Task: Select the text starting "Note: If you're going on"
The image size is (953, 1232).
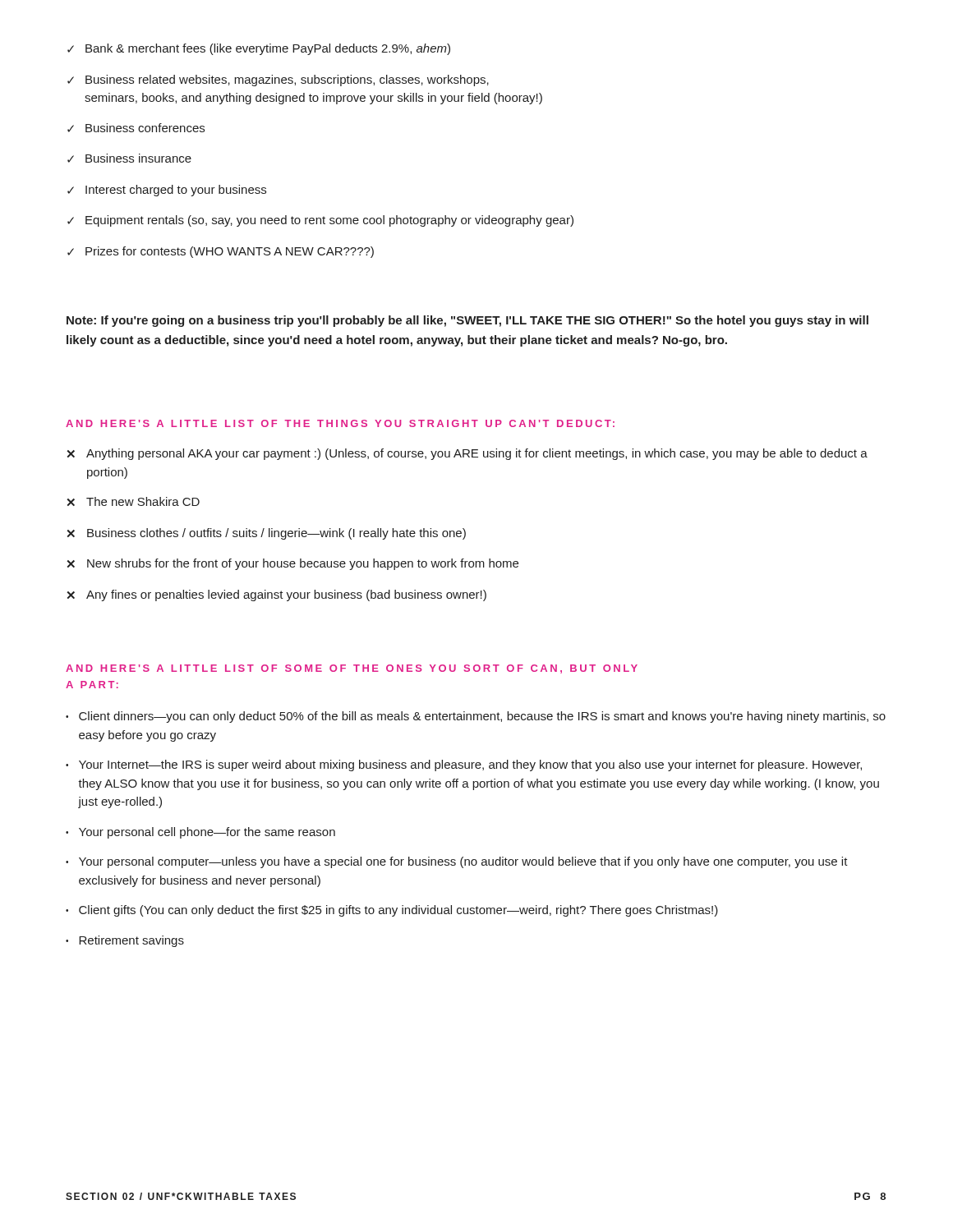Action: pyautogui.click(x=467, y=330)
